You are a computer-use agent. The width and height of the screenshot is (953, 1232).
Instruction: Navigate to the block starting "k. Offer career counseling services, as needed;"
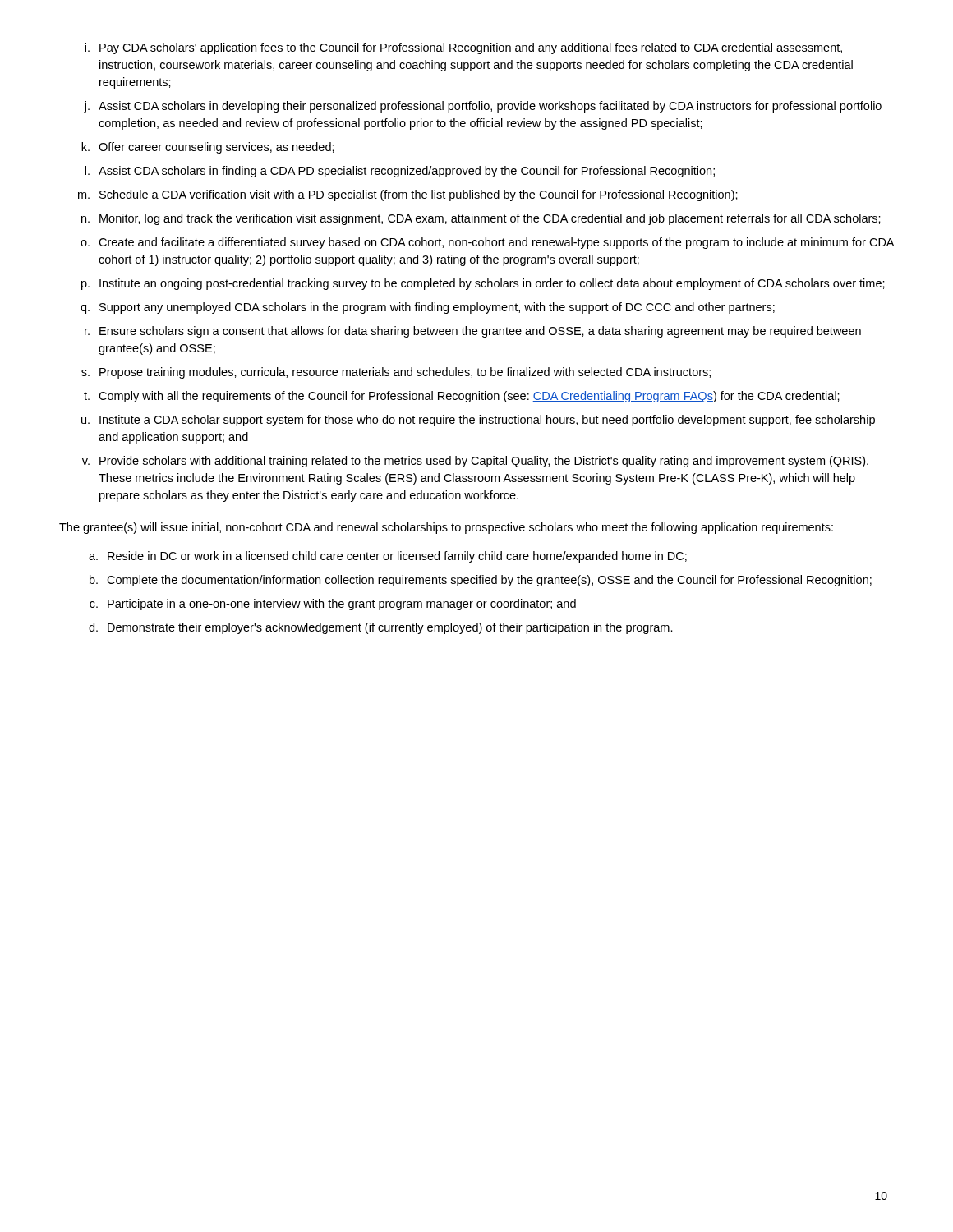[208, 148]
